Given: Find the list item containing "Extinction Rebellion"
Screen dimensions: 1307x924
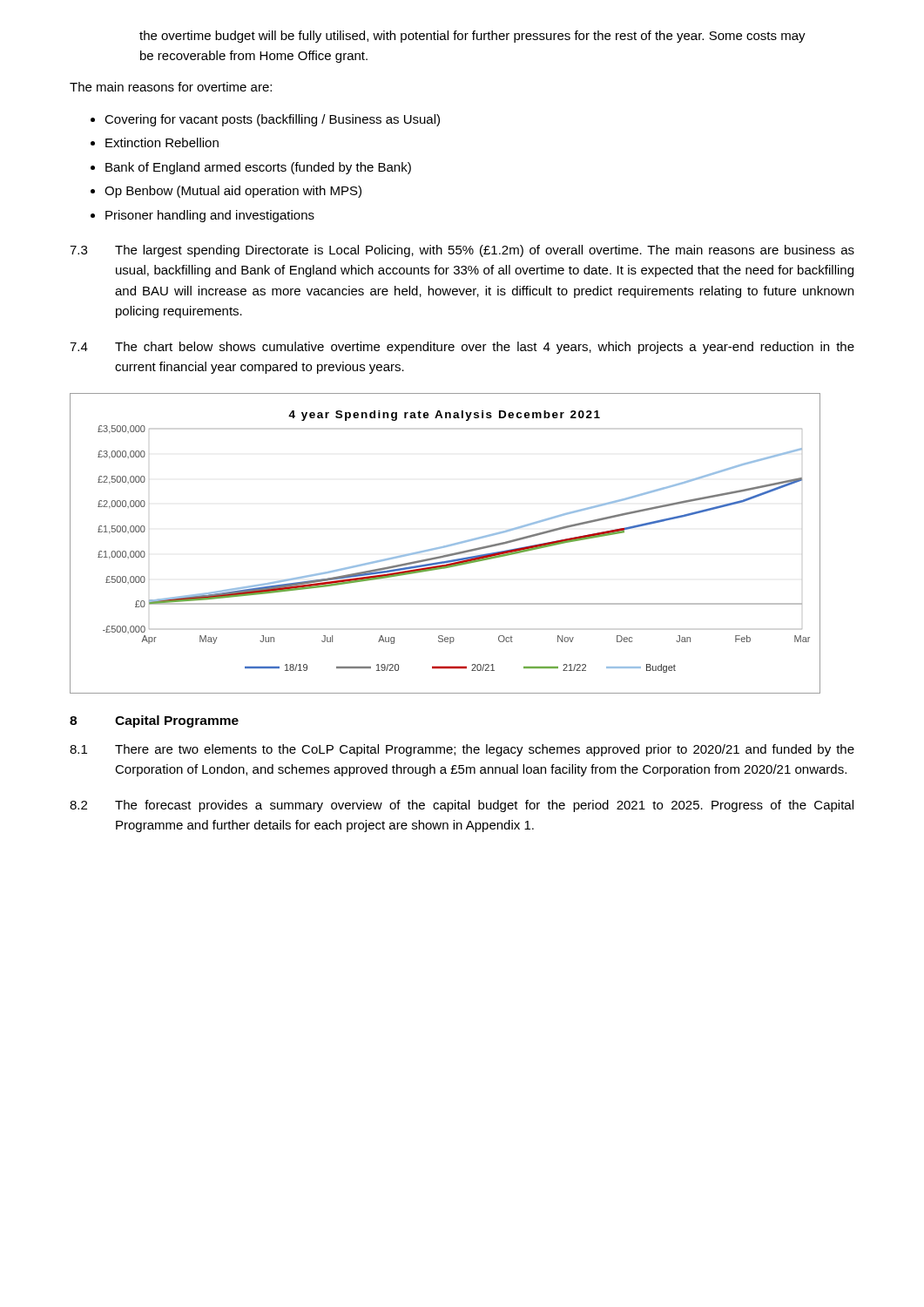Looking at the screenshot, I should pos(162,142).
